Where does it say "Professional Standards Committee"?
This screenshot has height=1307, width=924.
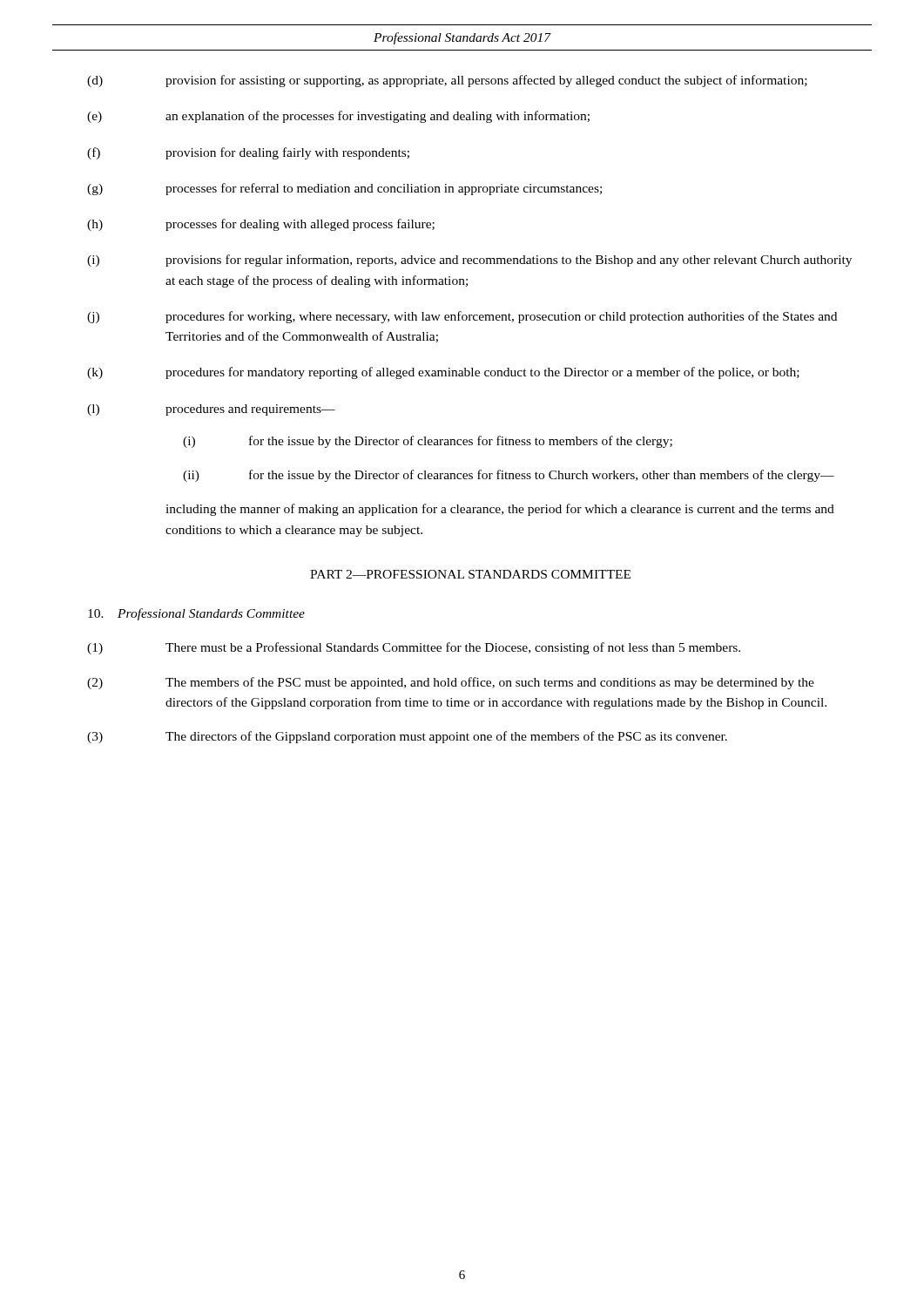pyautogui.click(x=196, y=613)
